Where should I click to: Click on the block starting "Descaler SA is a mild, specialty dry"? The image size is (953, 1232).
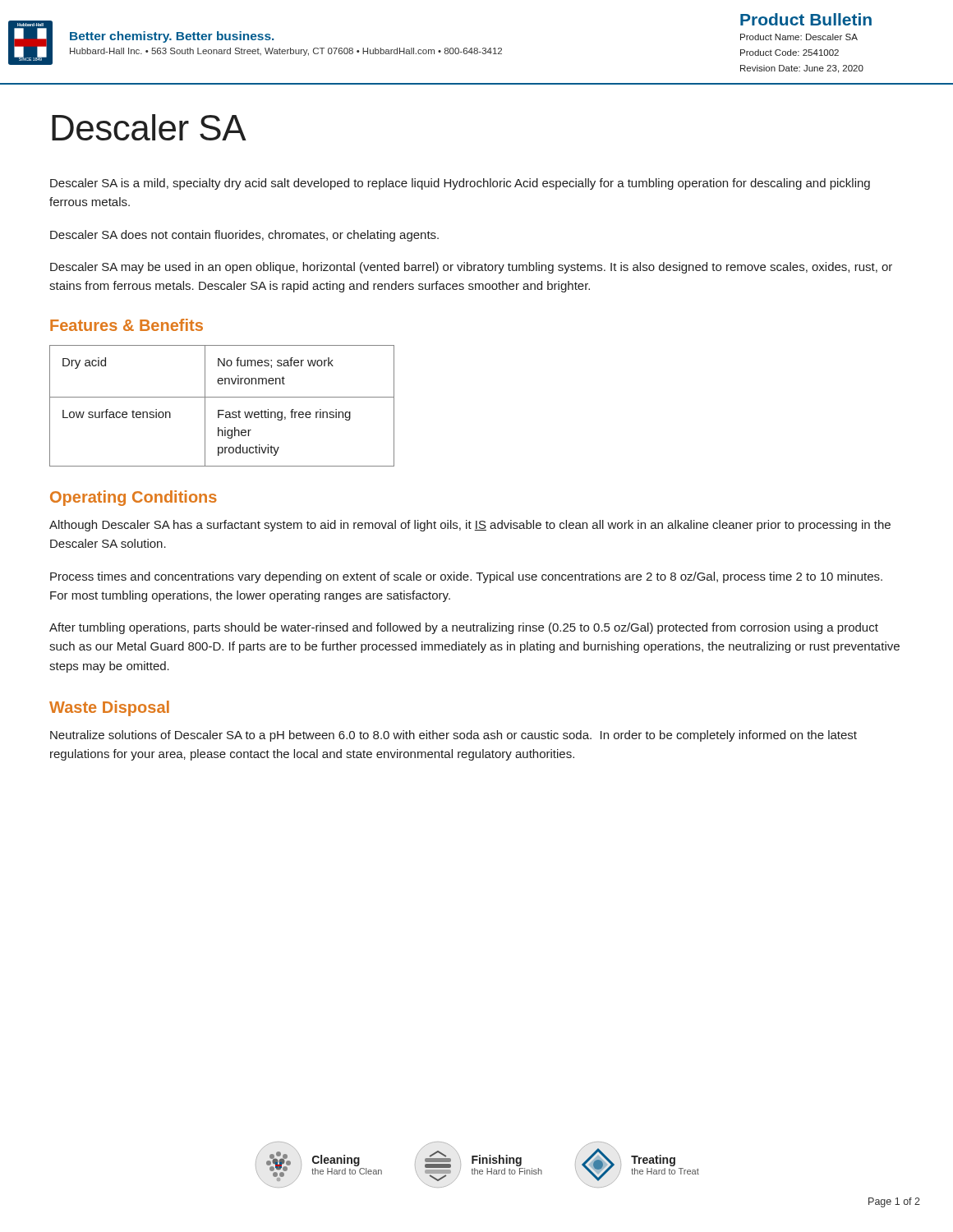click(460, 192)
